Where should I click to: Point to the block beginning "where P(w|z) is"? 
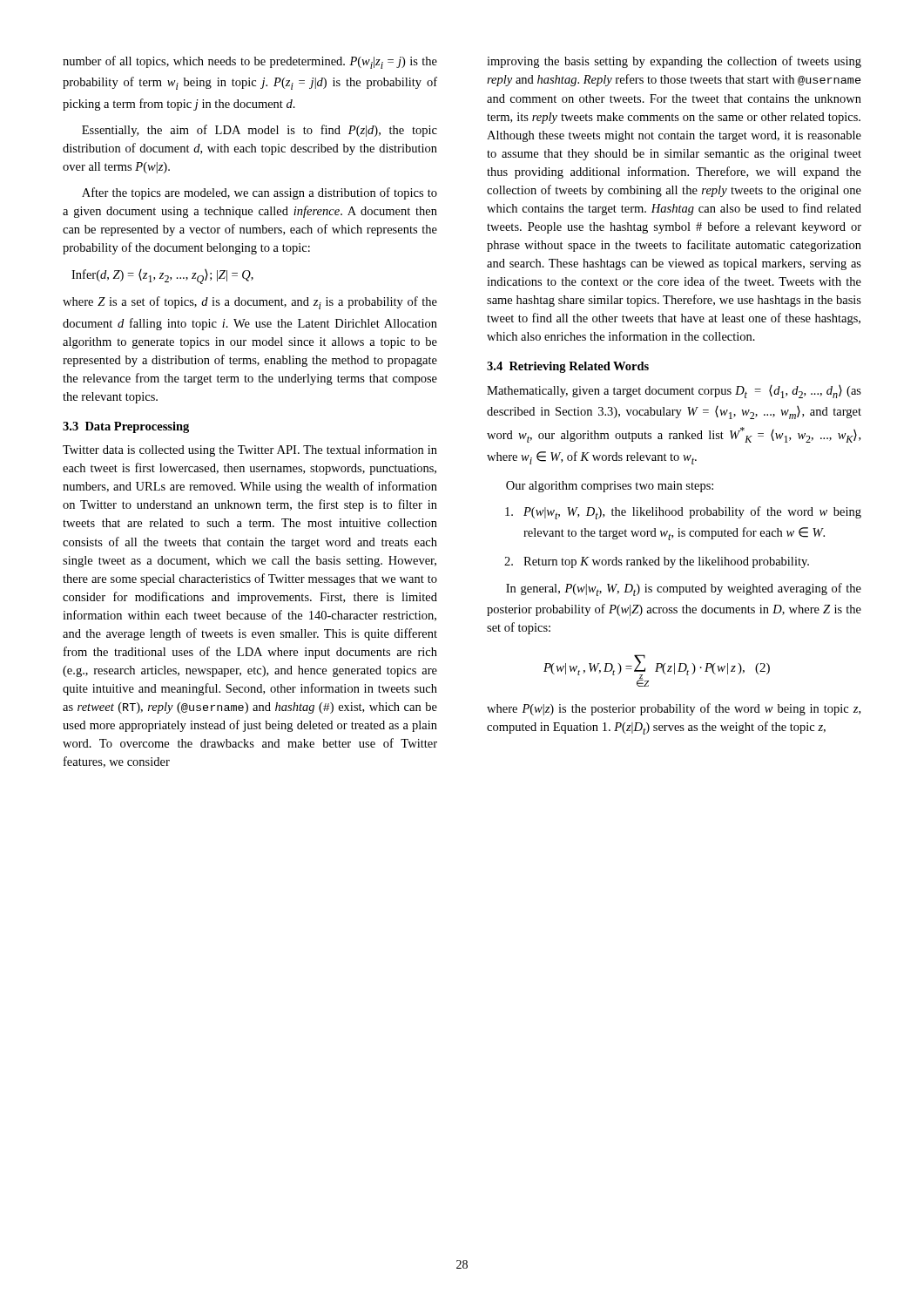coord(674,720)
